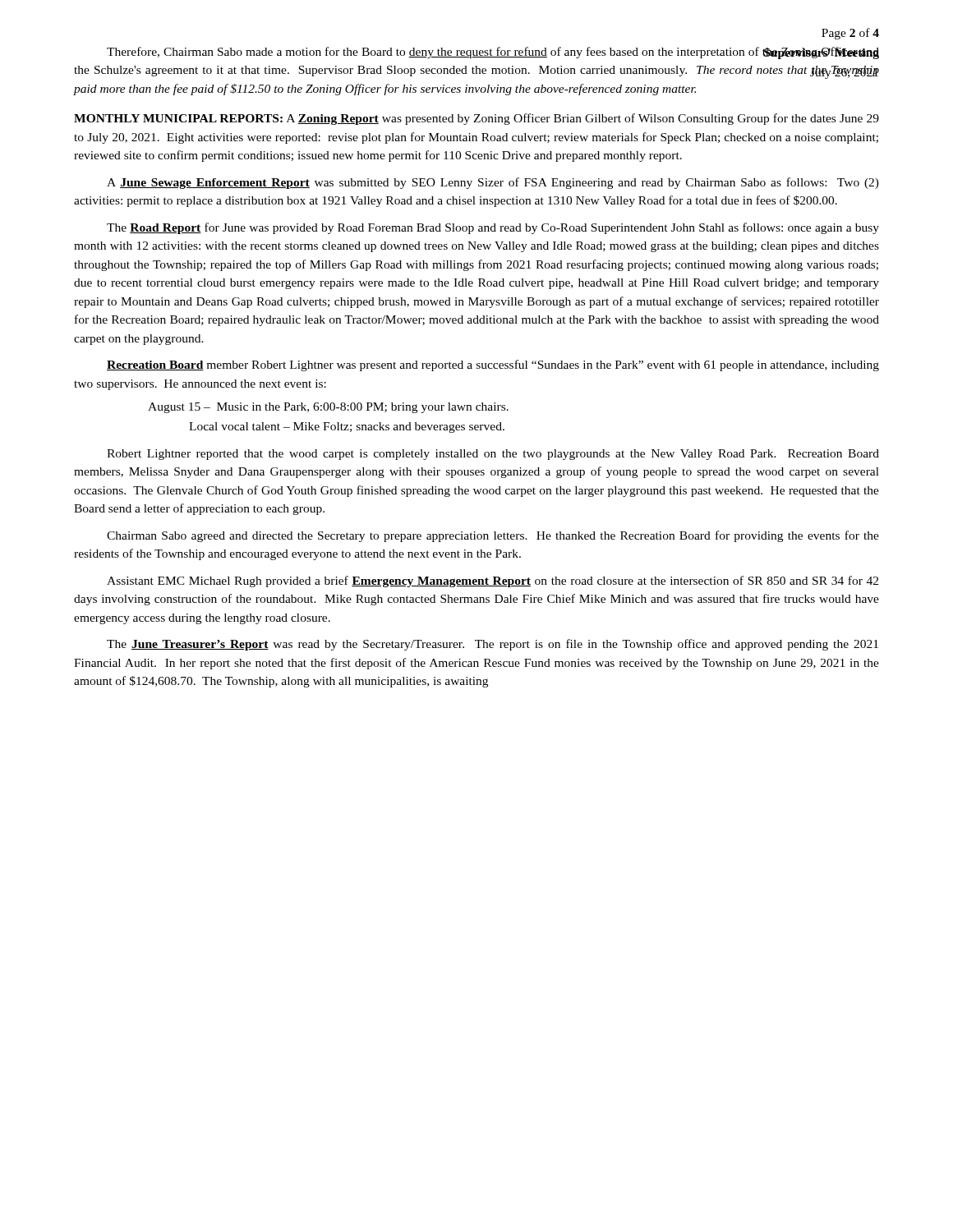
Task: Select the text block containing "Assistant EMC Michael Rugh provided a brief"
Action: (x=476, y=598)
